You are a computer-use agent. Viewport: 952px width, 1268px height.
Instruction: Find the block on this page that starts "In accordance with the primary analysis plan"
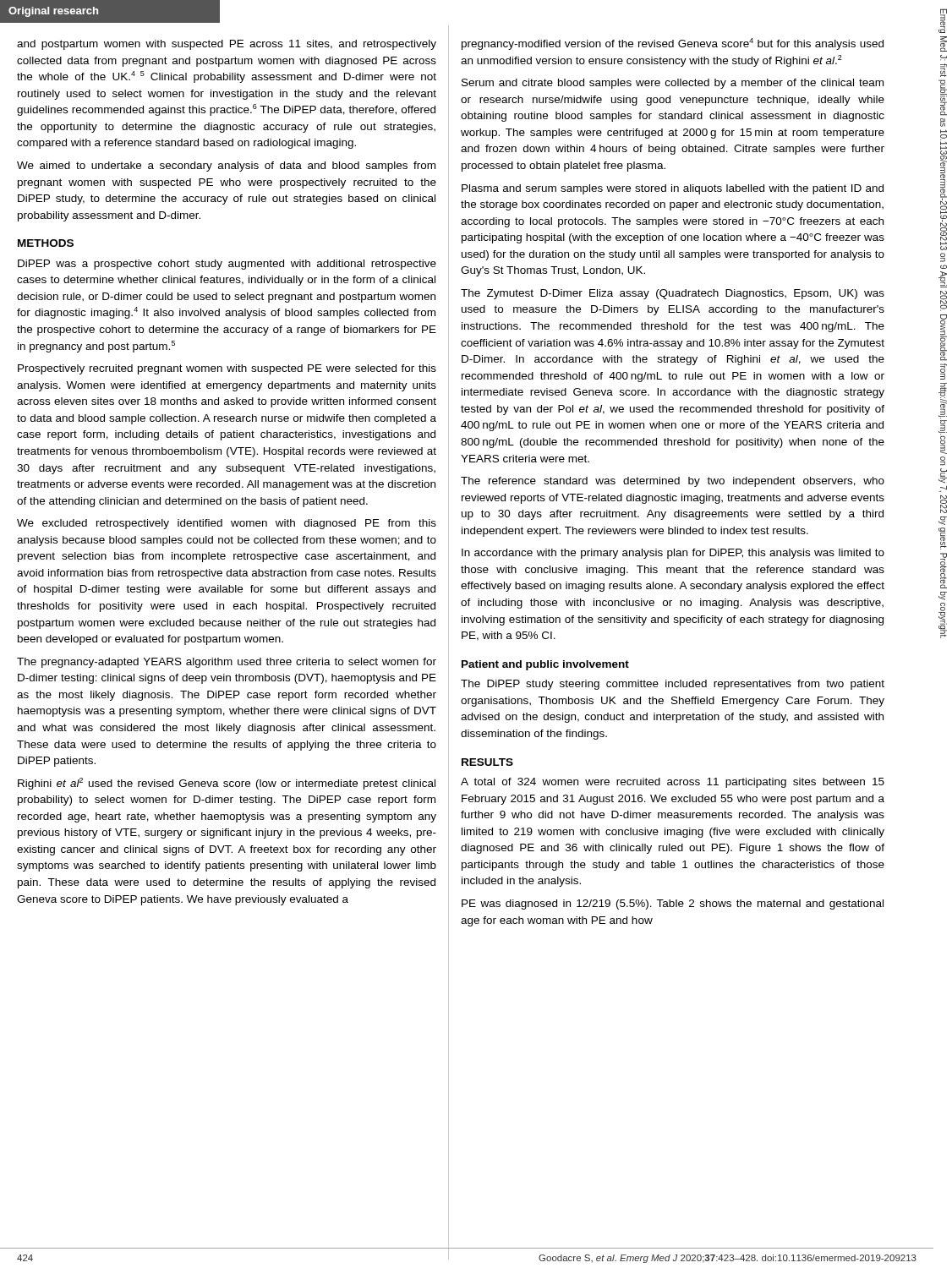coord(673,594)
